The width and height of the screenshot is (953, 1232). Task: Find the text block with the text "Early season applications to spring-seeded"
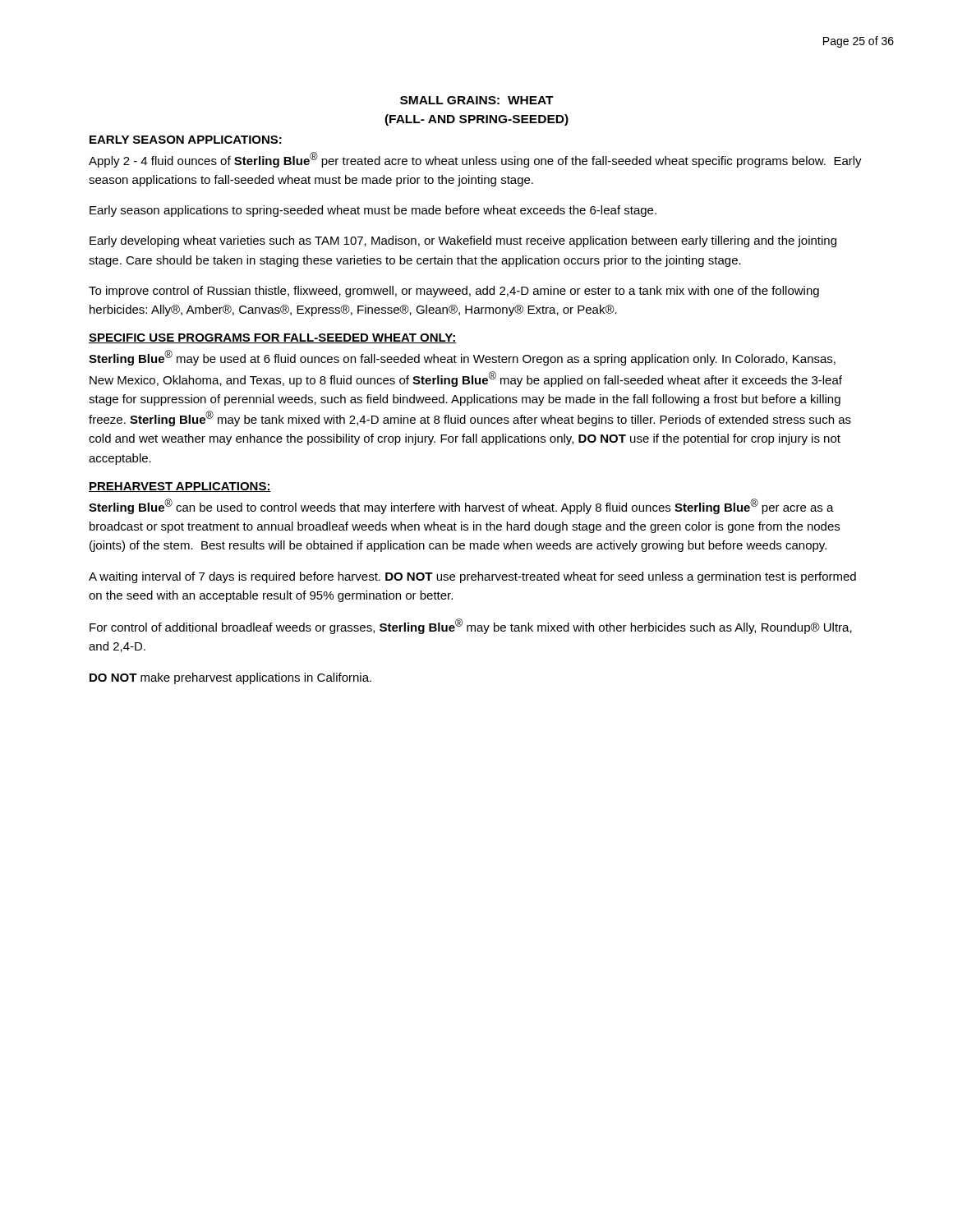point(373,210)
